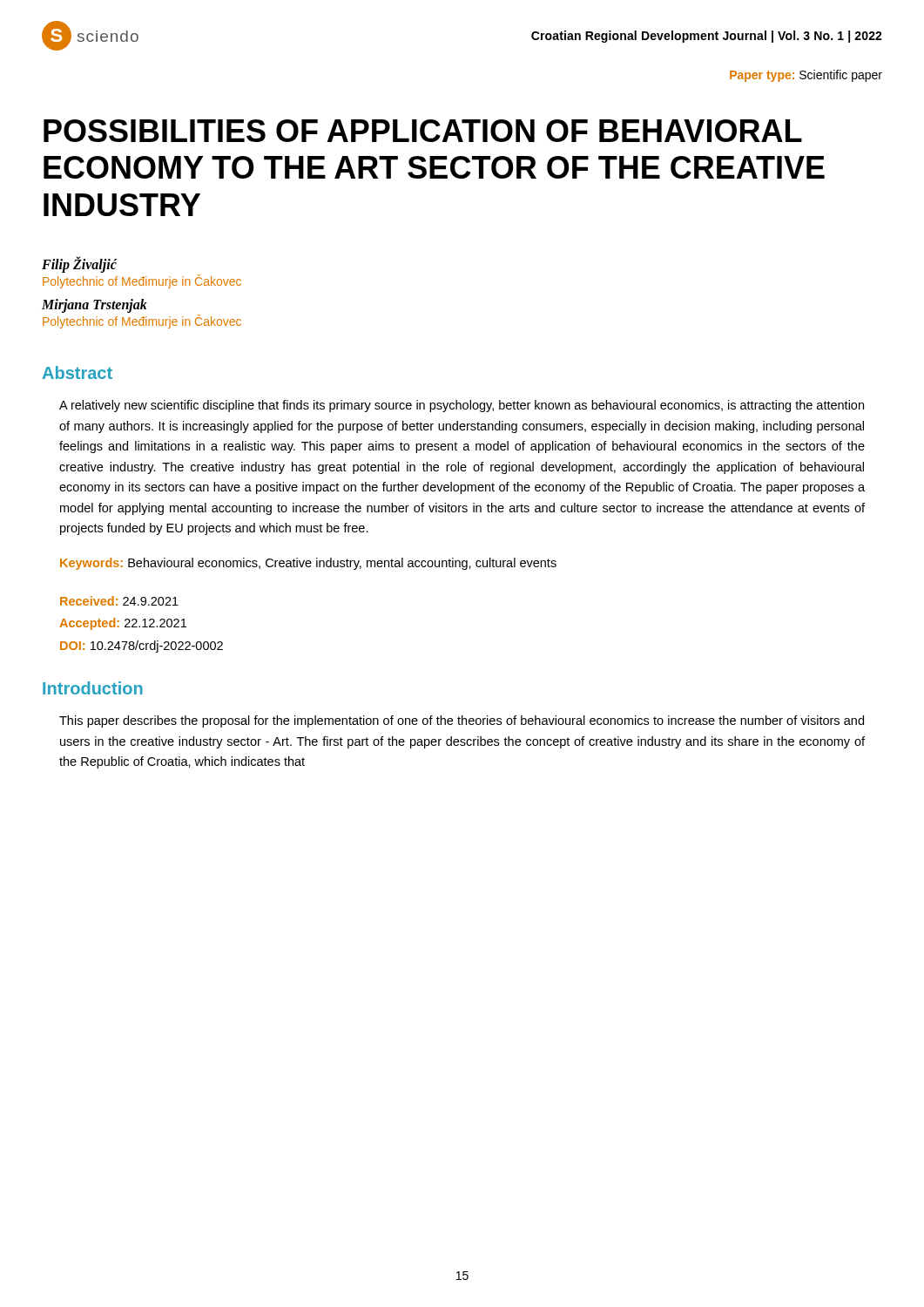
Task: Find the text block containing "Received: 24.9.2021 Accepted:"
Action: click(x=123, y=612)
